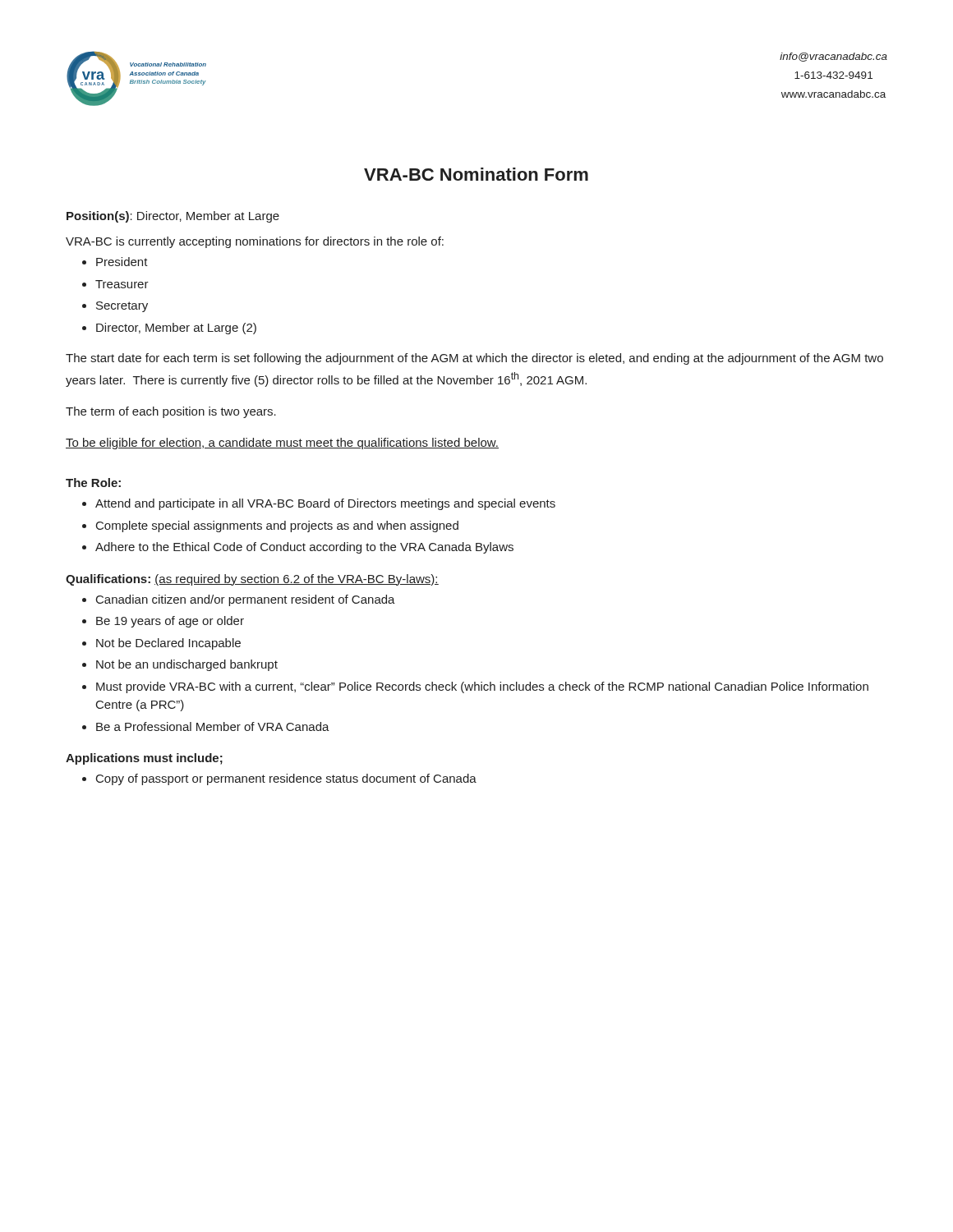The width and height of the screenshot is (953, 1232).
Task: Click the passage that begins "Director, Member at"
Action: pos(176,327)
